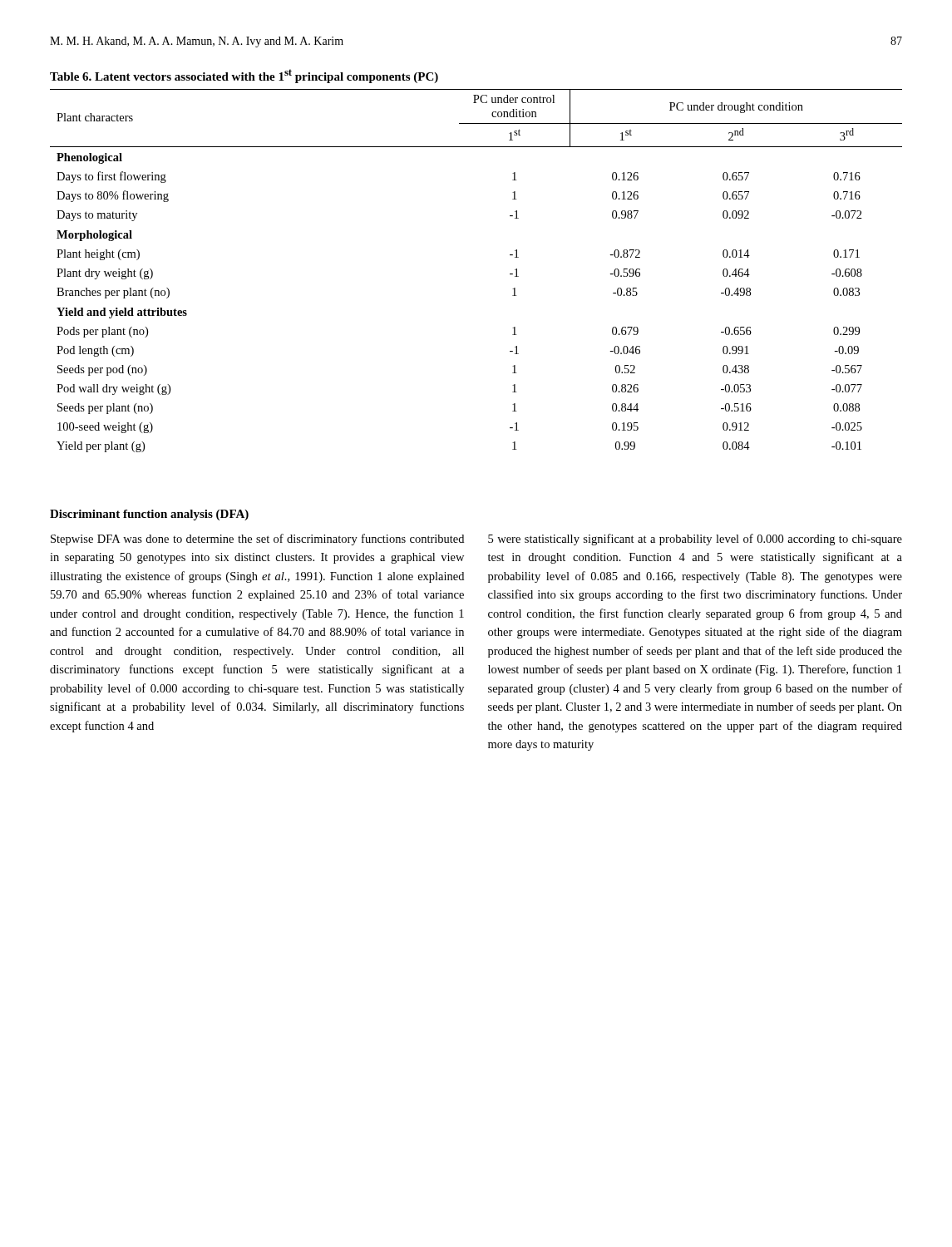Click on the table containing "Pod length (cm)"

(476, 272)
